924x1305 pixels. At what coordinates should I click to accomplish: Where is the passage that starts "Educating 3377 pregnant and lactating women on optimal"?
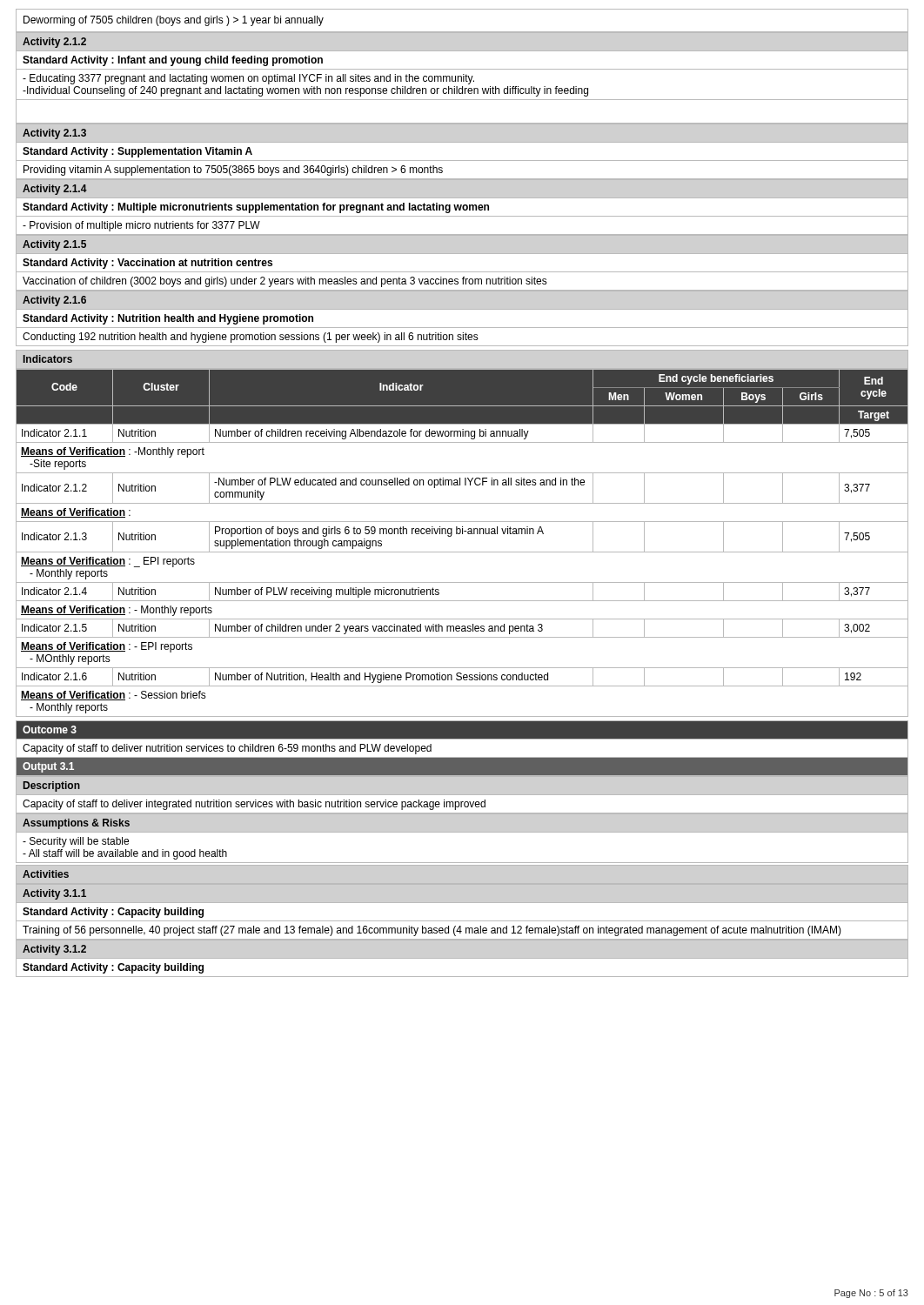(306, 84)
